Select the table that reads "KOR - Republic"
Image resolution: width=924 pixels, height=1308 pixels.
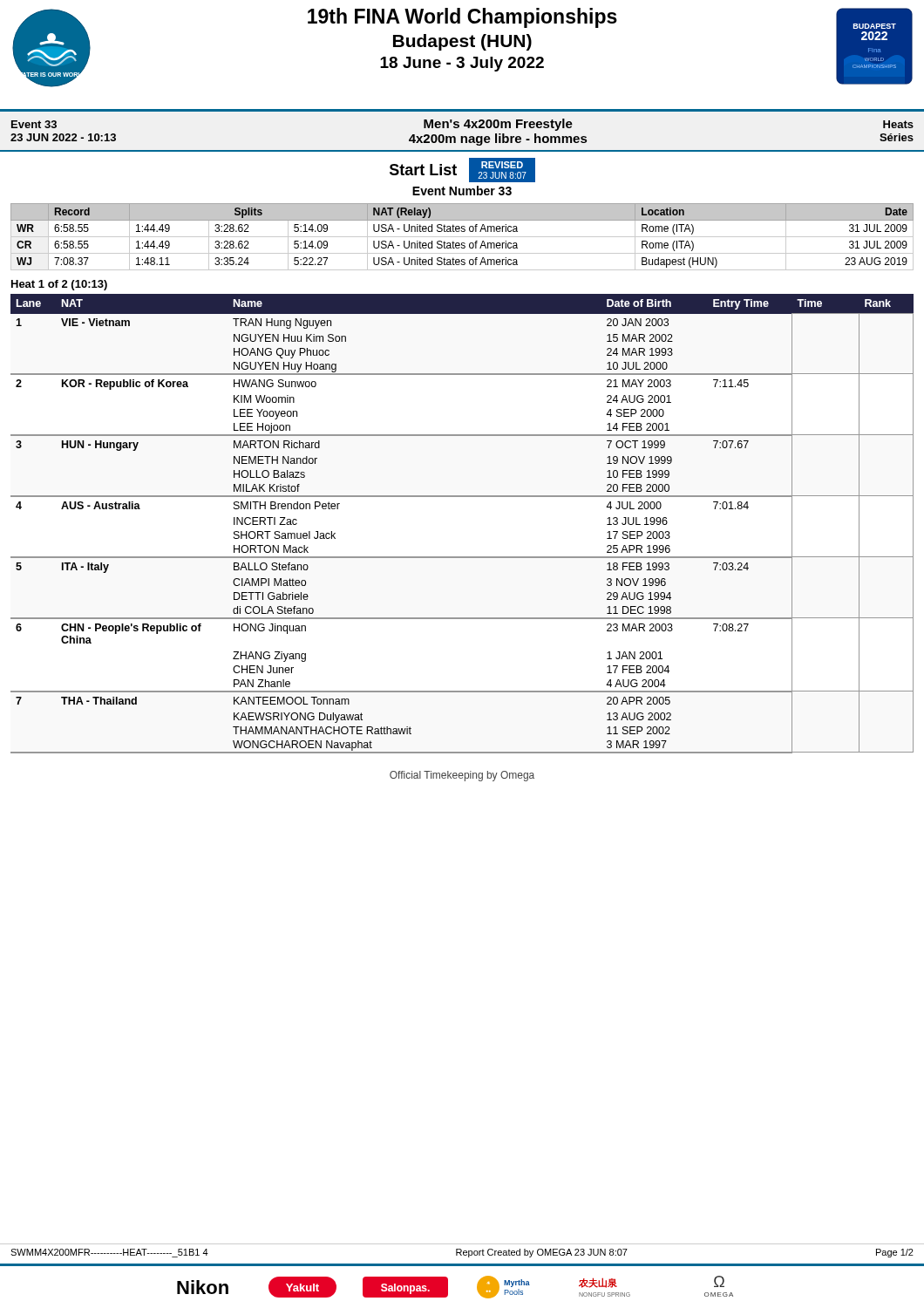462,523
